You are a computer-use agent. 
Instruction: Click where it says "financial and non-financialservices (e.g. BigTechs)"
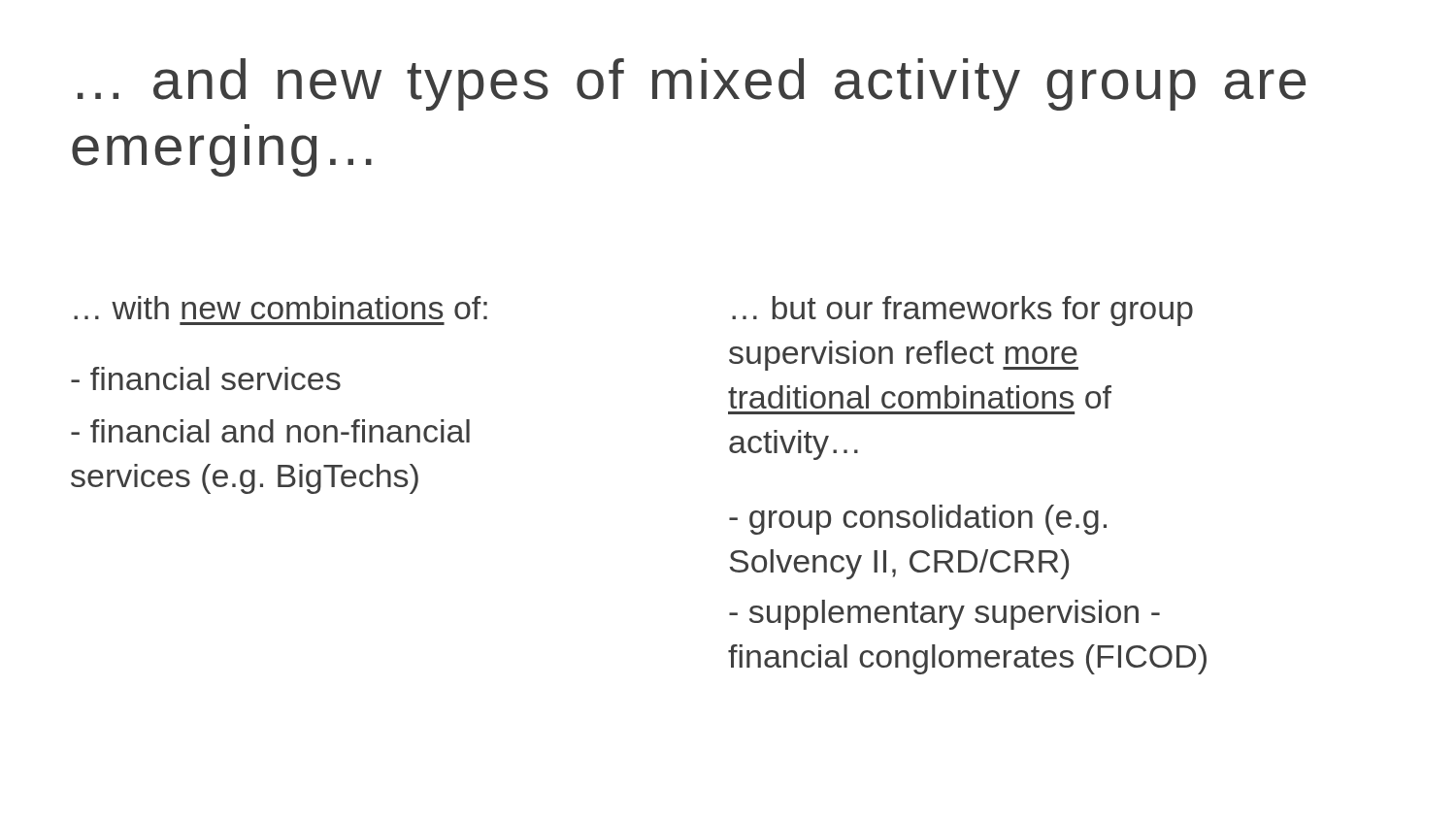(x=342, y=454)
